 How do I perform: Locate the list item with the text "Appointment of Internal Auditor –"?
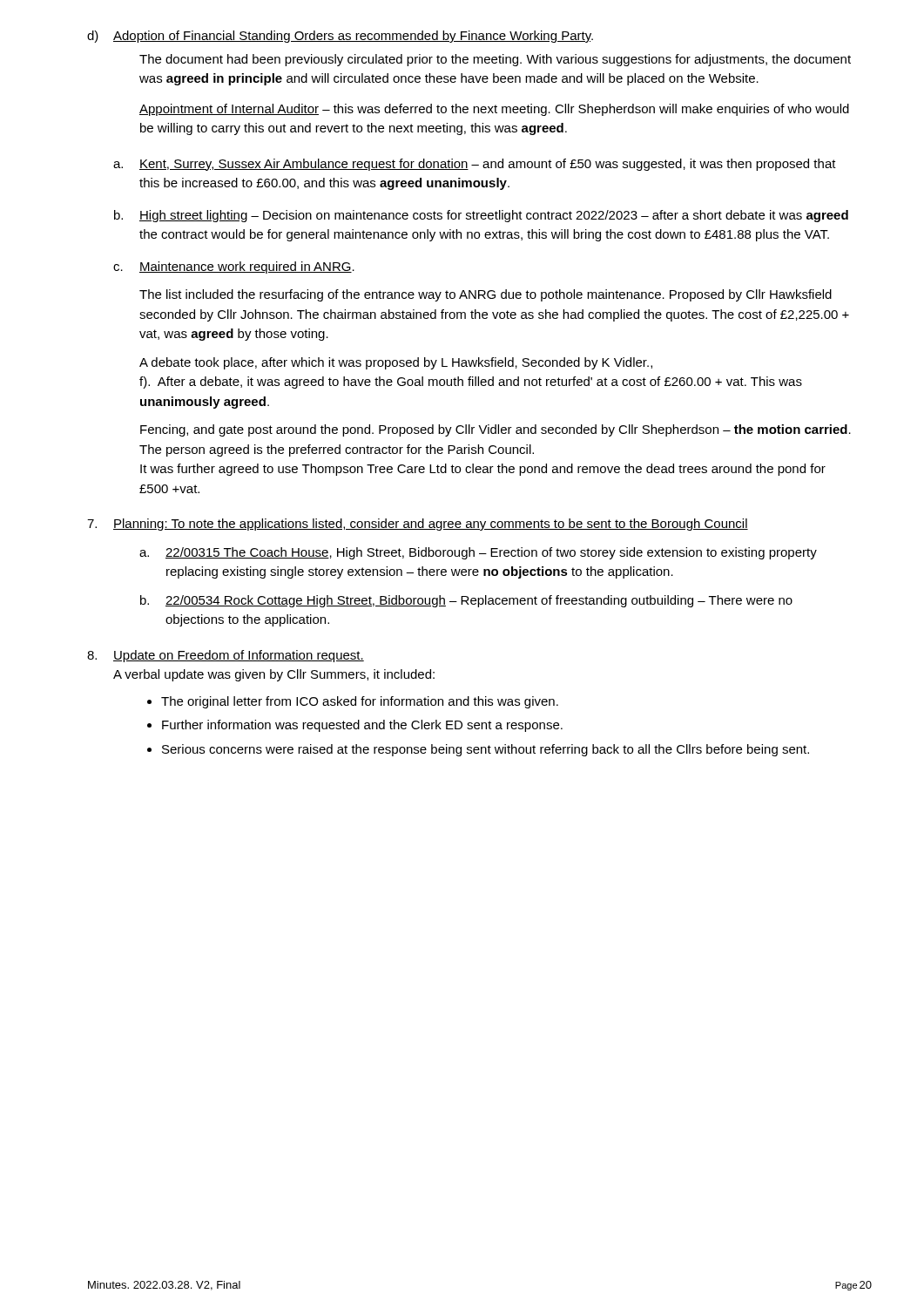click(494, 118)
